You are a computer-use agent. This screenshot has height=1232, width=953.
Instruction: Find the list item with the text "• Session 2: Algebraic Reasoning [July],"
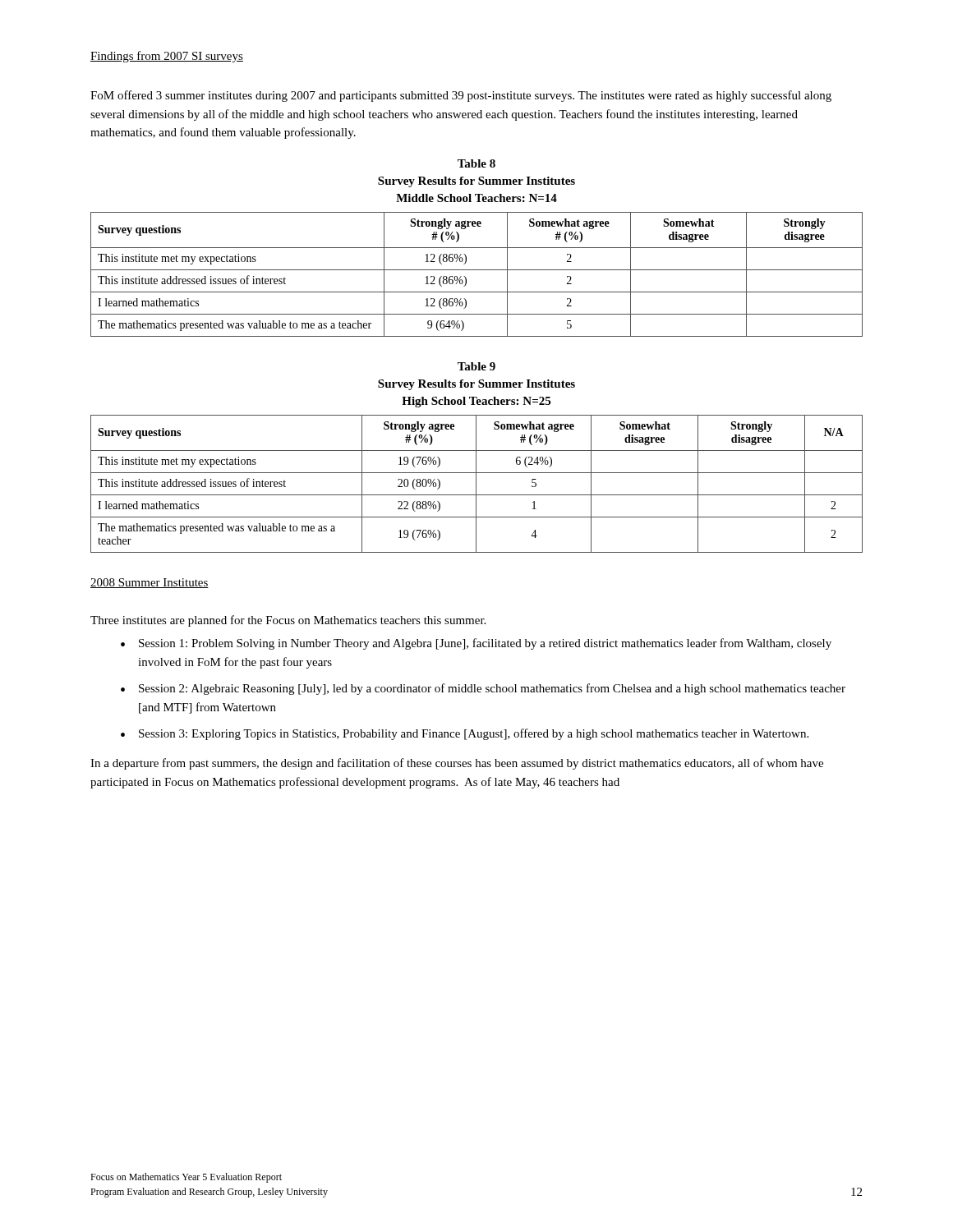[x=491, y=698]
